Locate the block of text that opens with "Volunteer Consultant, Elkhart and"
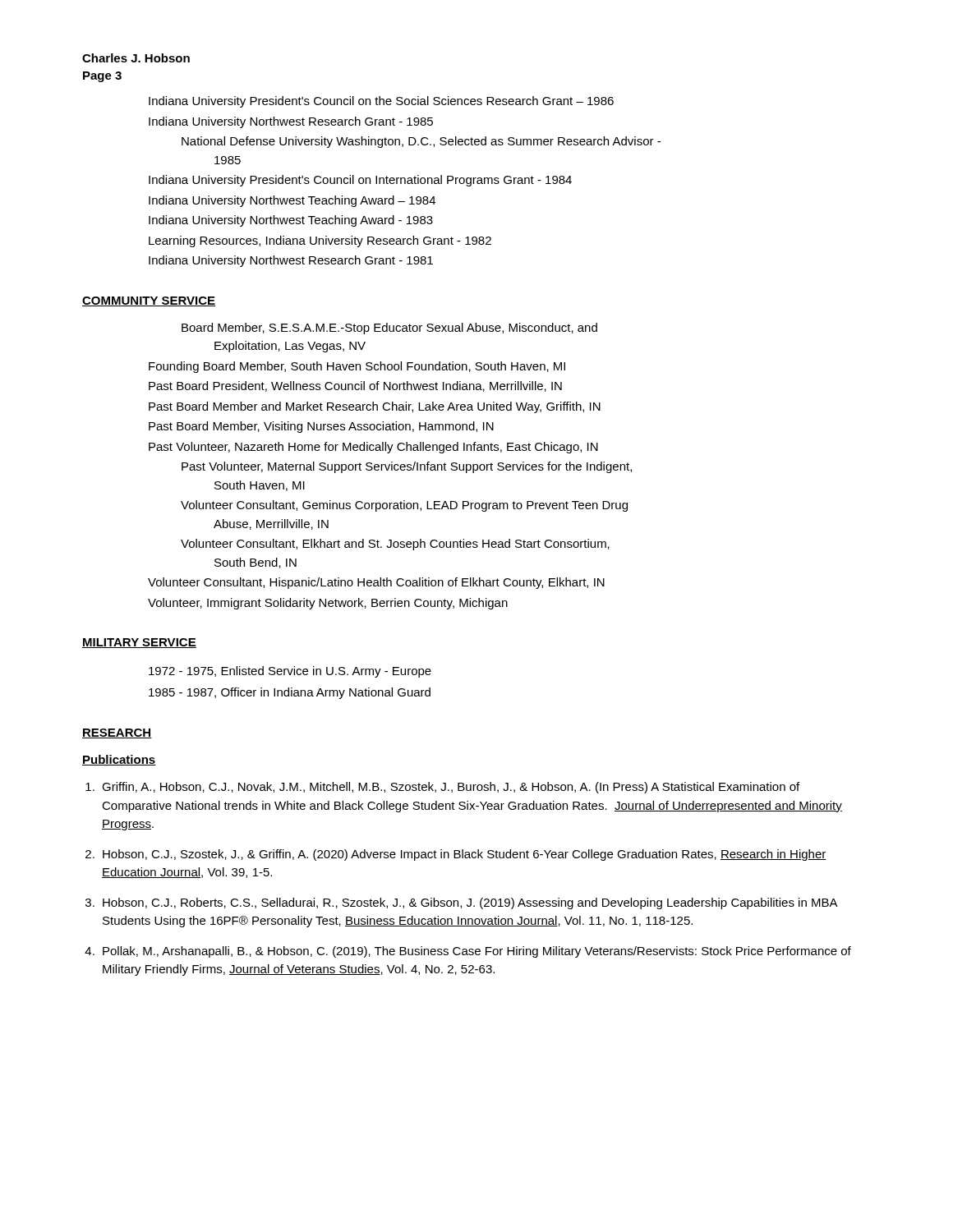 [395, 553]
